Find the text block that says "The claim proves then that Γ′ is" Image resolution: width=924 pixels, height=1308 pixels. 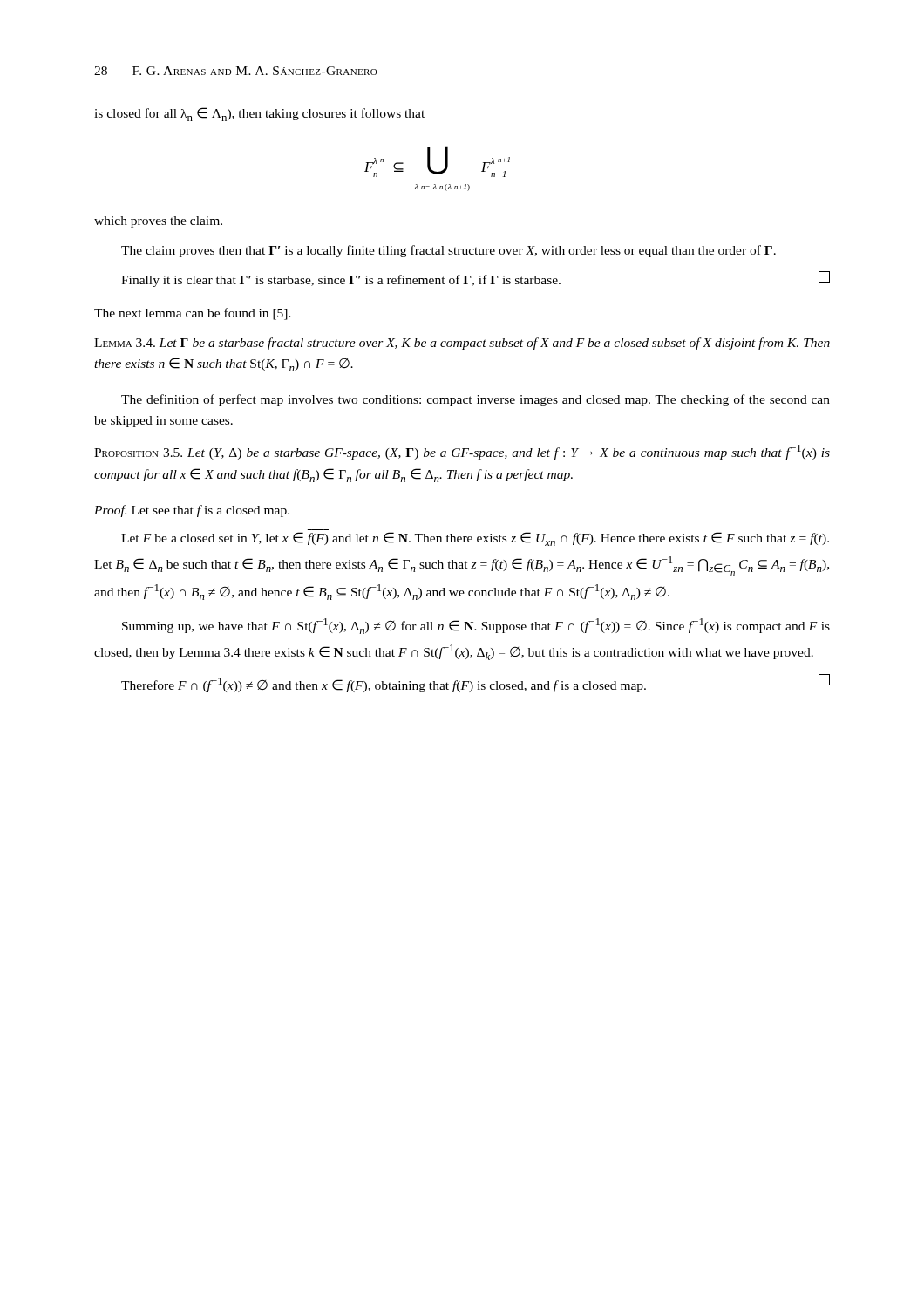click(462, 250)
